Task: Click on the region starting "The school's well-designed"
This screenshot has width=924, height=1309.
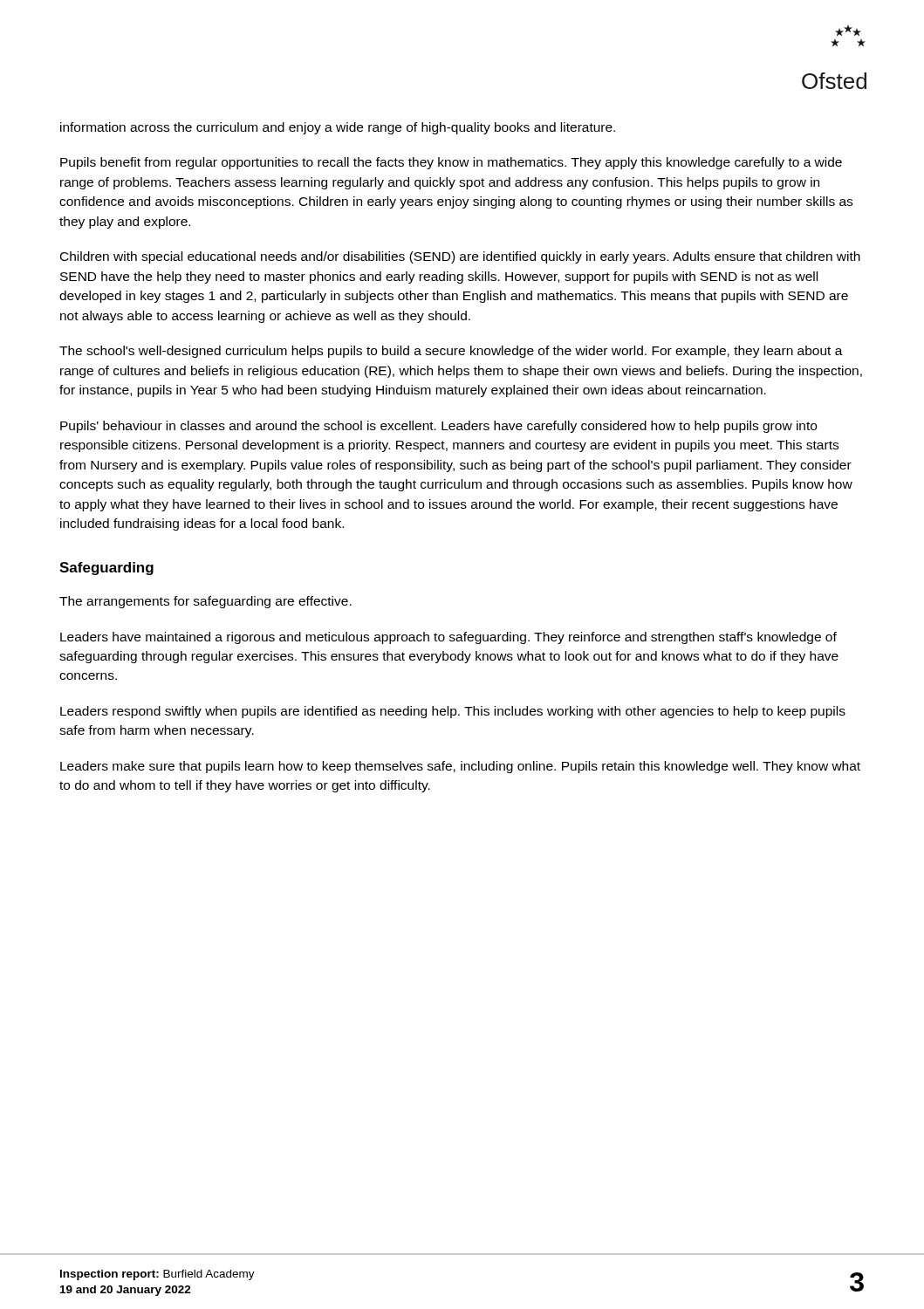Action: pos(461,370)
